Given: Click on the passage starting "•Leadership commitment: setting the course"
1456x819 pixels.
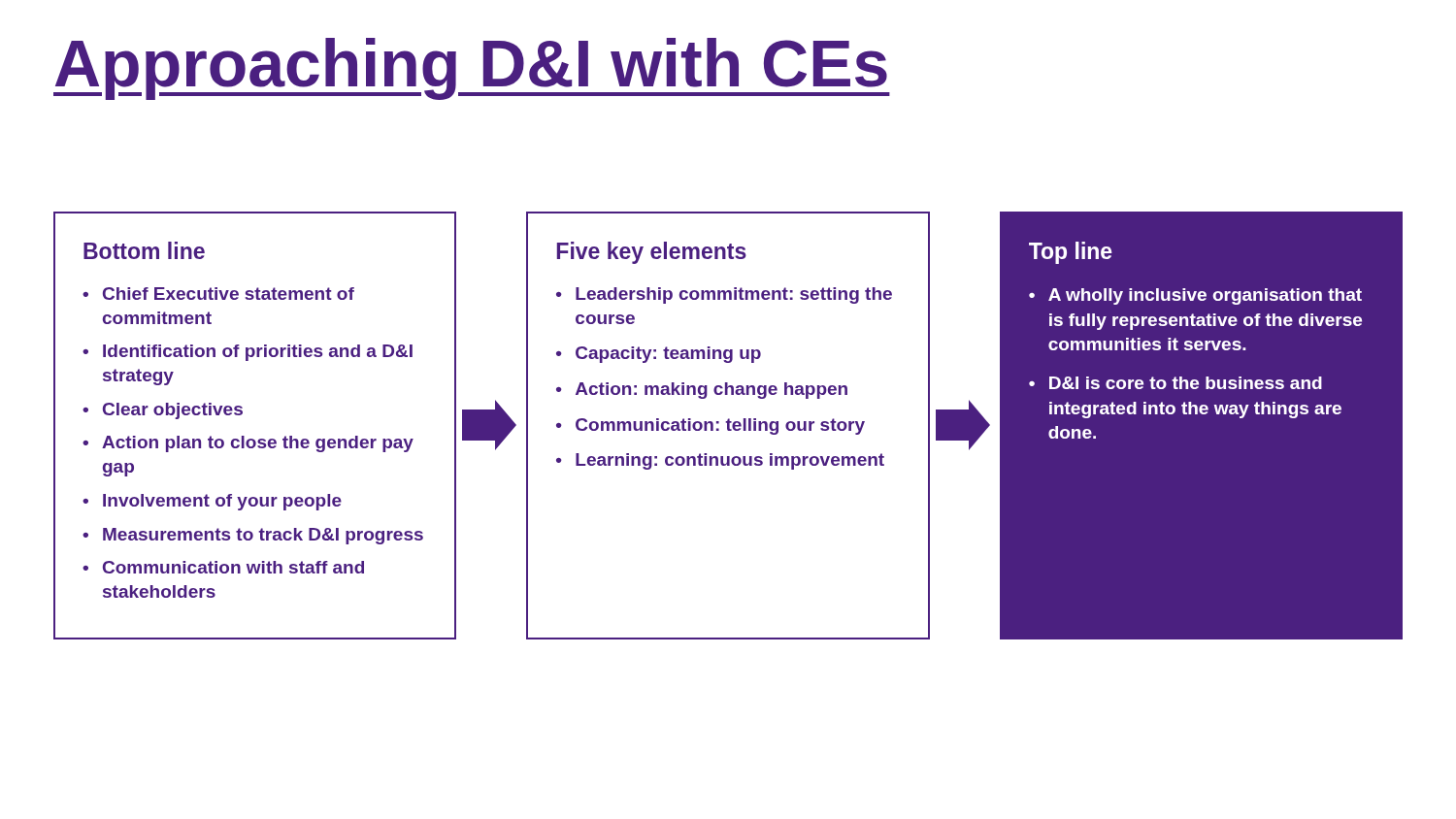Looking at the screenshot, I should pyautogui.click(x=724, y=305).
